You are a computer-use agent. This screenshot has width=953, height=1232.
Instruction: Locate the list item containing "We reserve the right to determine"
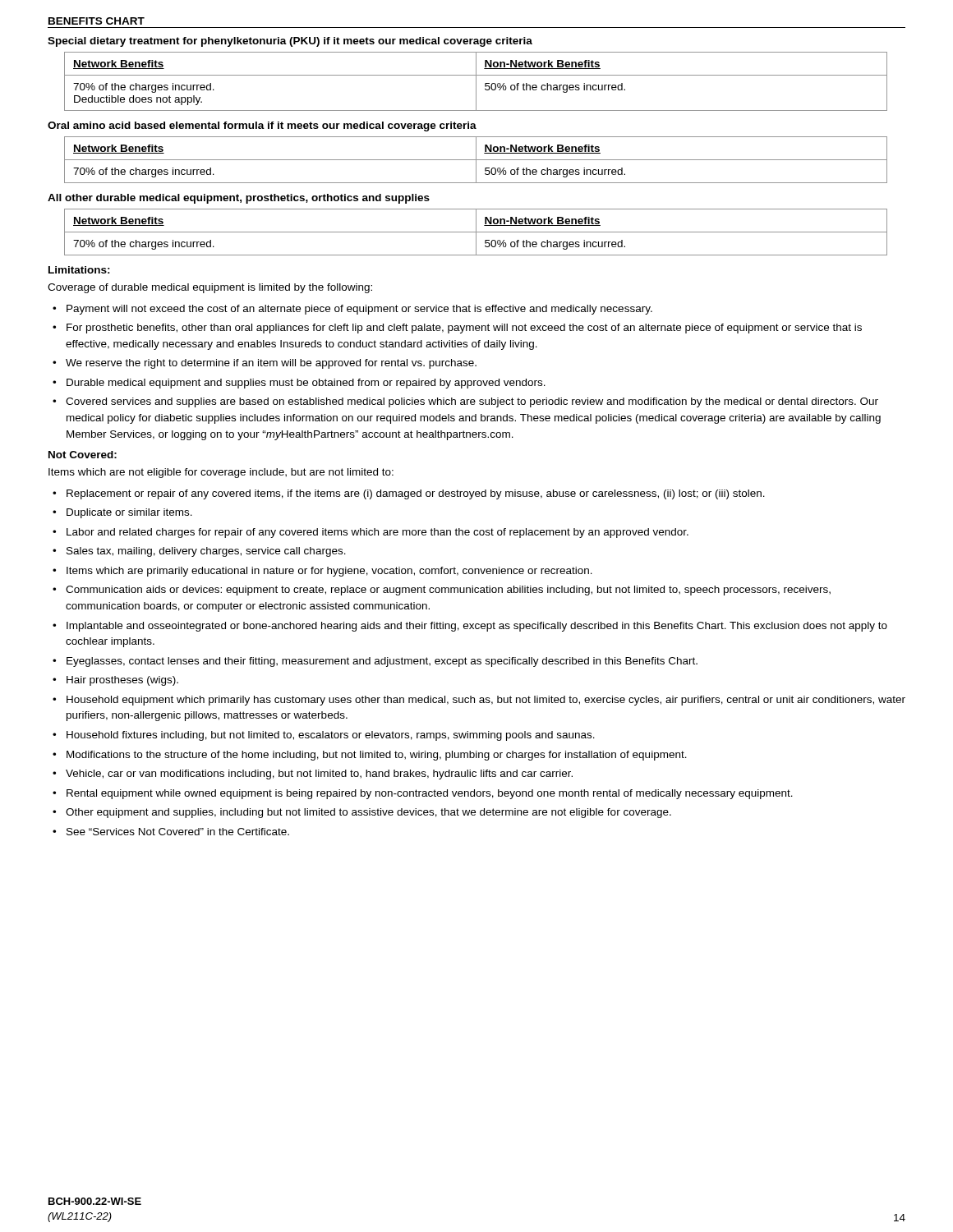point(272,363)
